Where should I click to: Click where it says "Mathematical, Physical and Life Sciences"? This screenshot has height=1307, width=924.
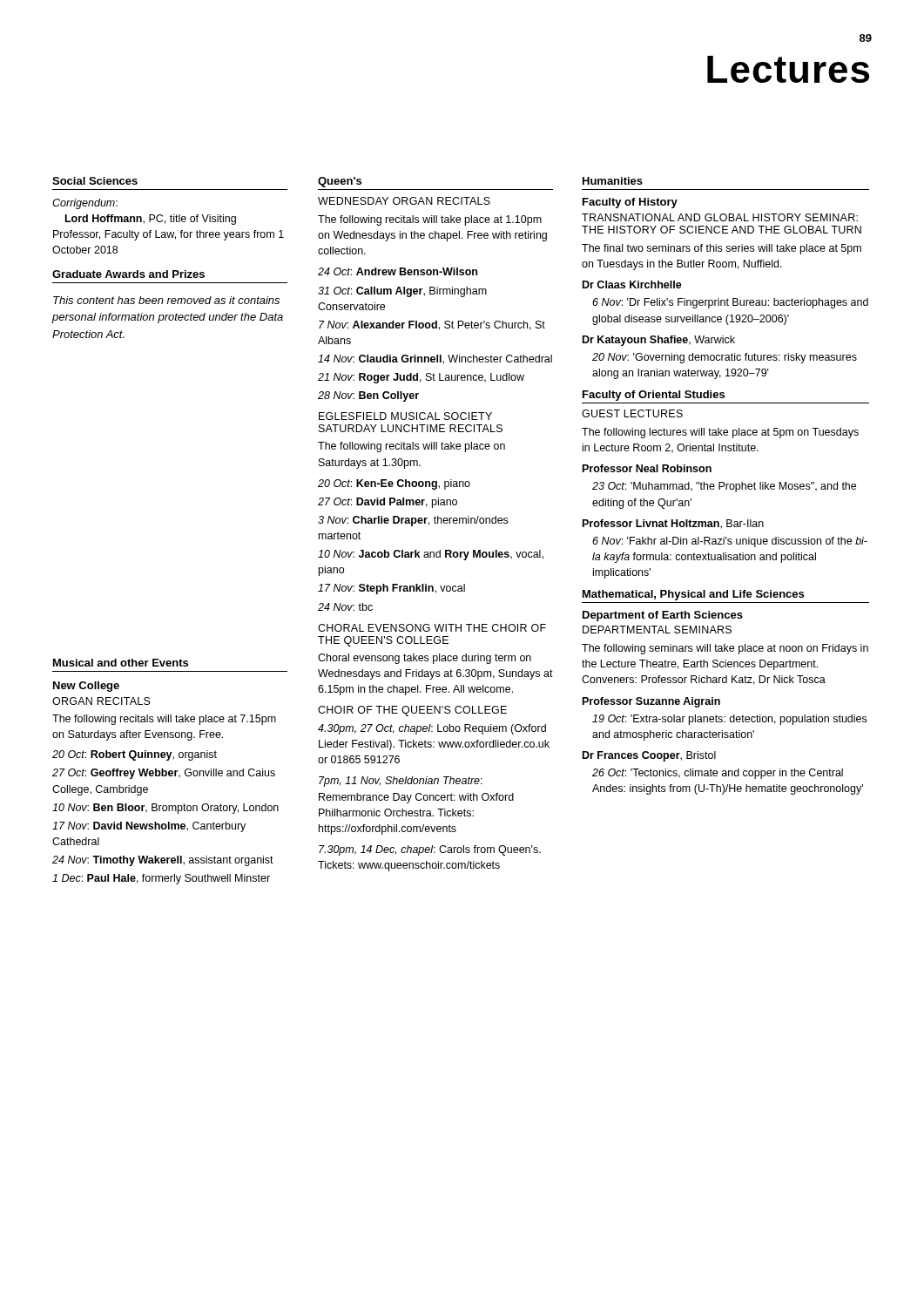point(693,594)
